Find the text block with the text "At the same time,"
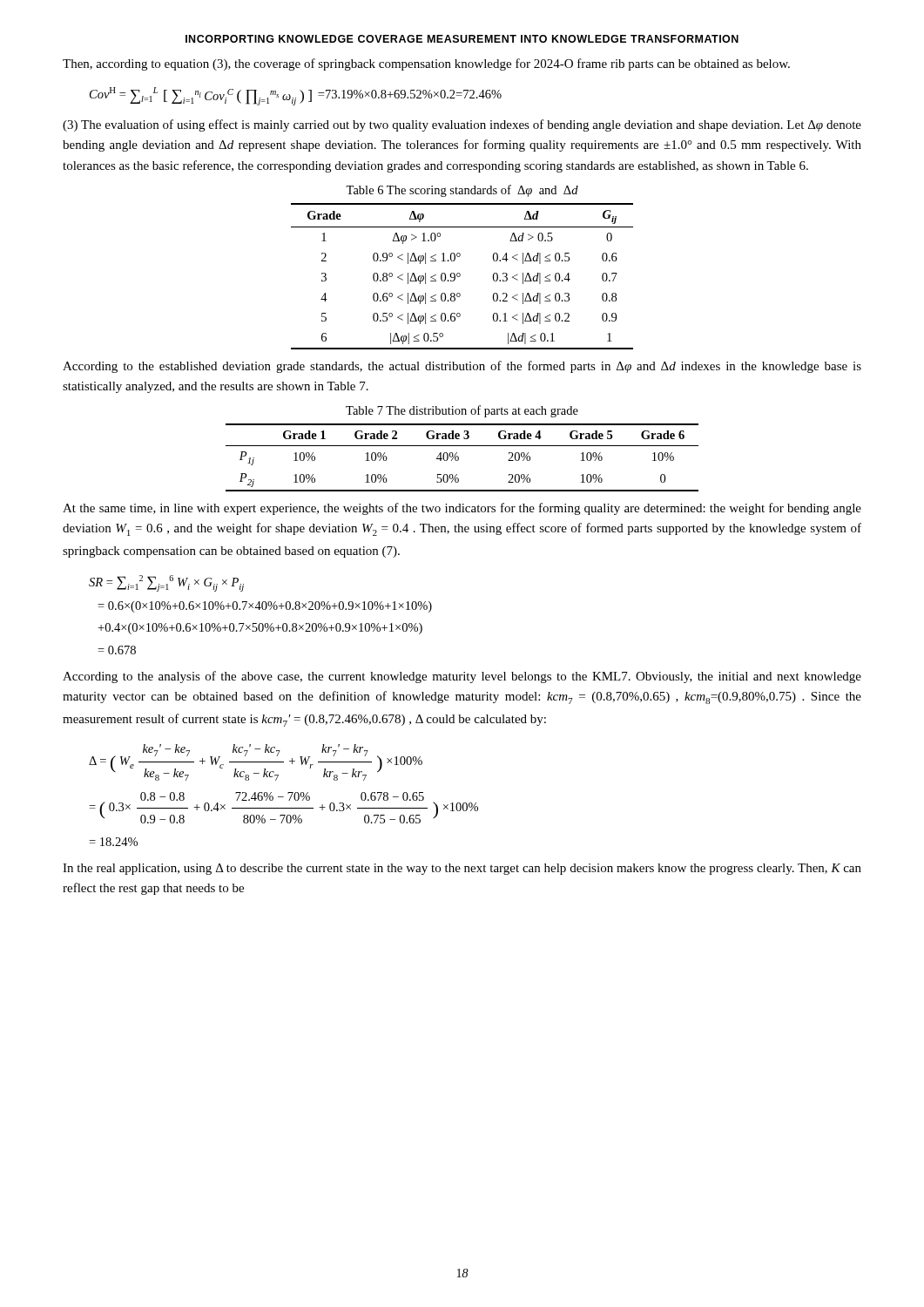 [x=462, y=530]
